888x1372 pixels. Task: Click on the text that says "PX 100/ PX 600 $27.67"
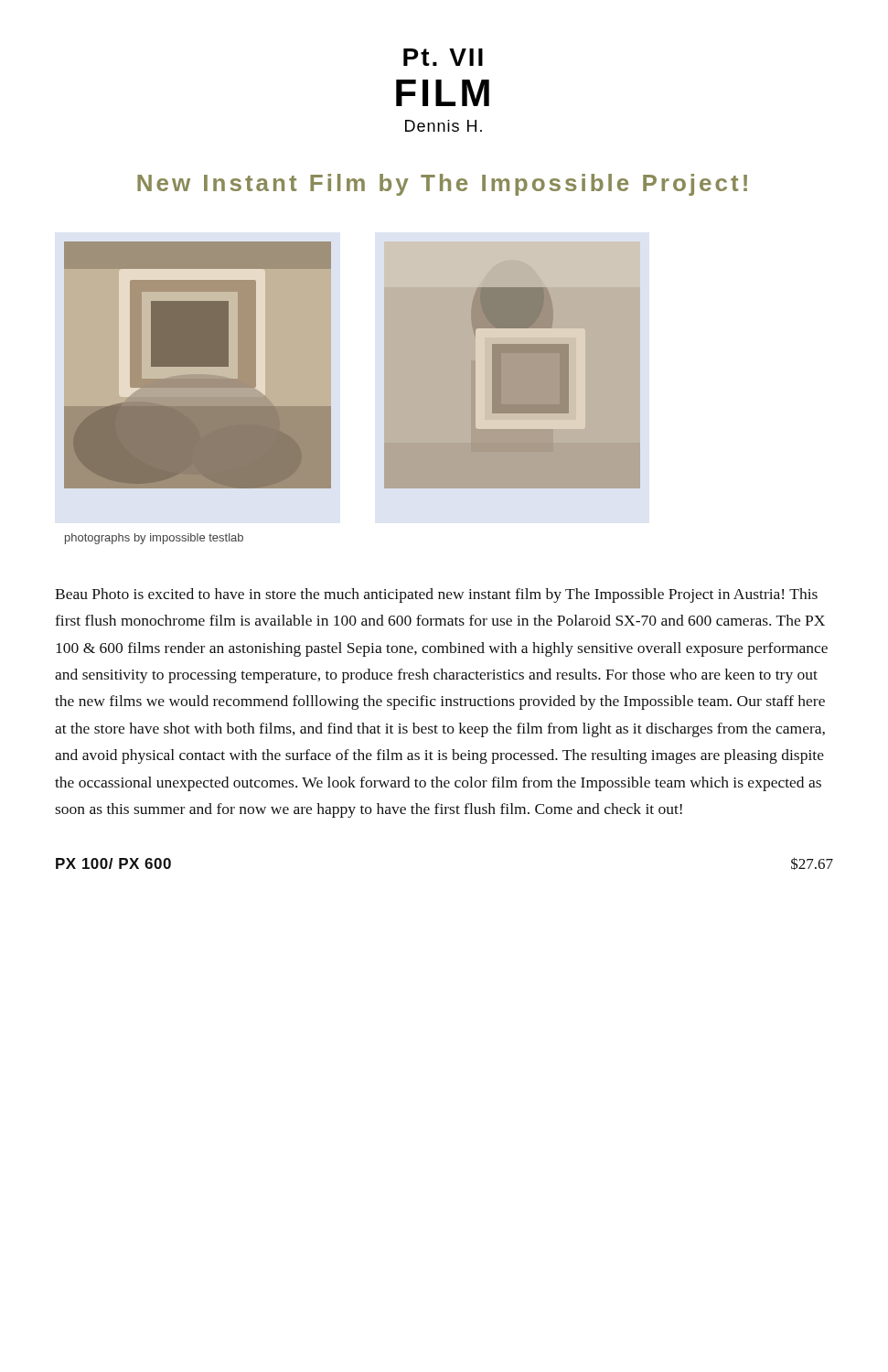pos(111,863)
